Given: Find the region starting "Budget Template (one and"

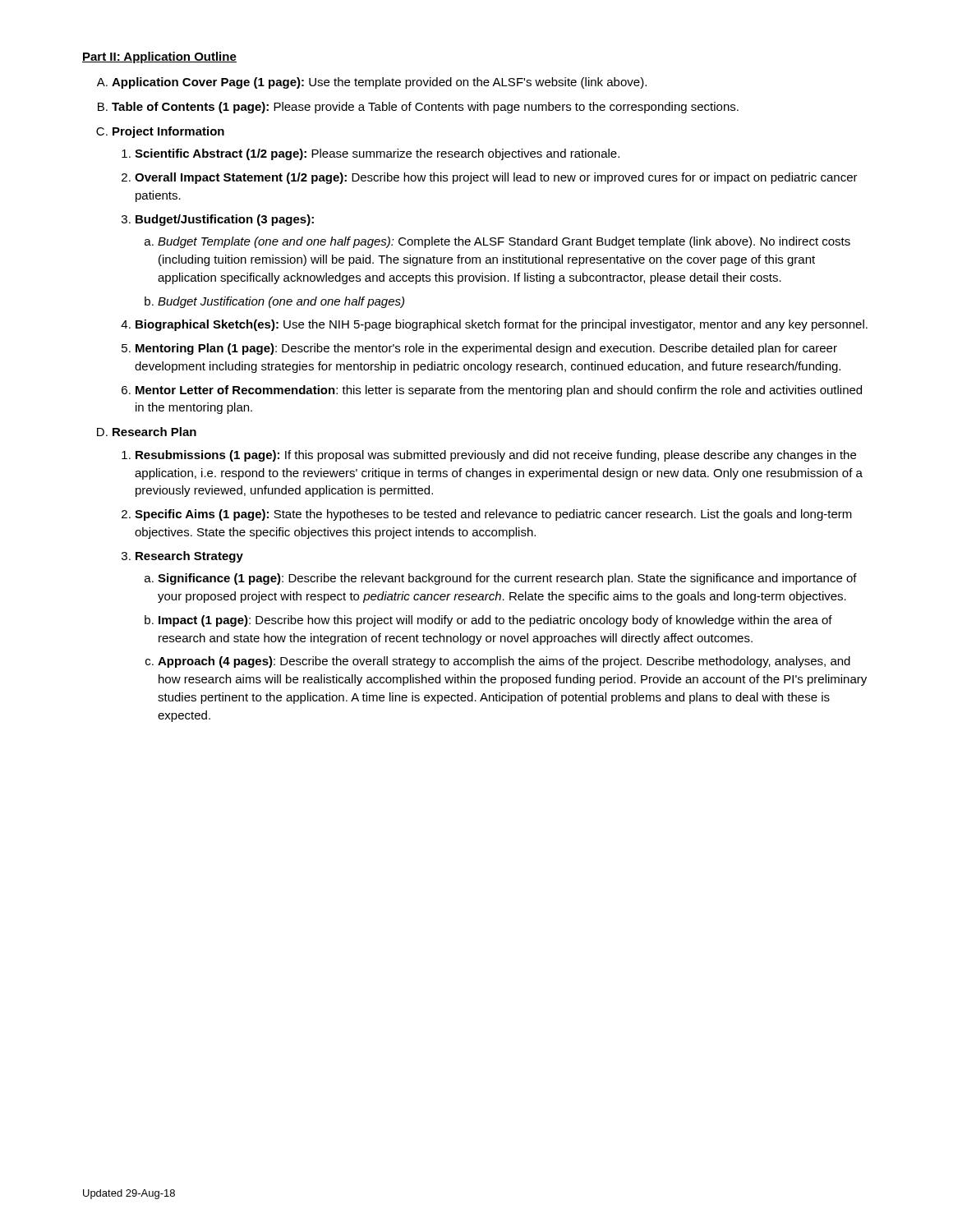Looking at the screenshot, I should [x=504, y=259].
